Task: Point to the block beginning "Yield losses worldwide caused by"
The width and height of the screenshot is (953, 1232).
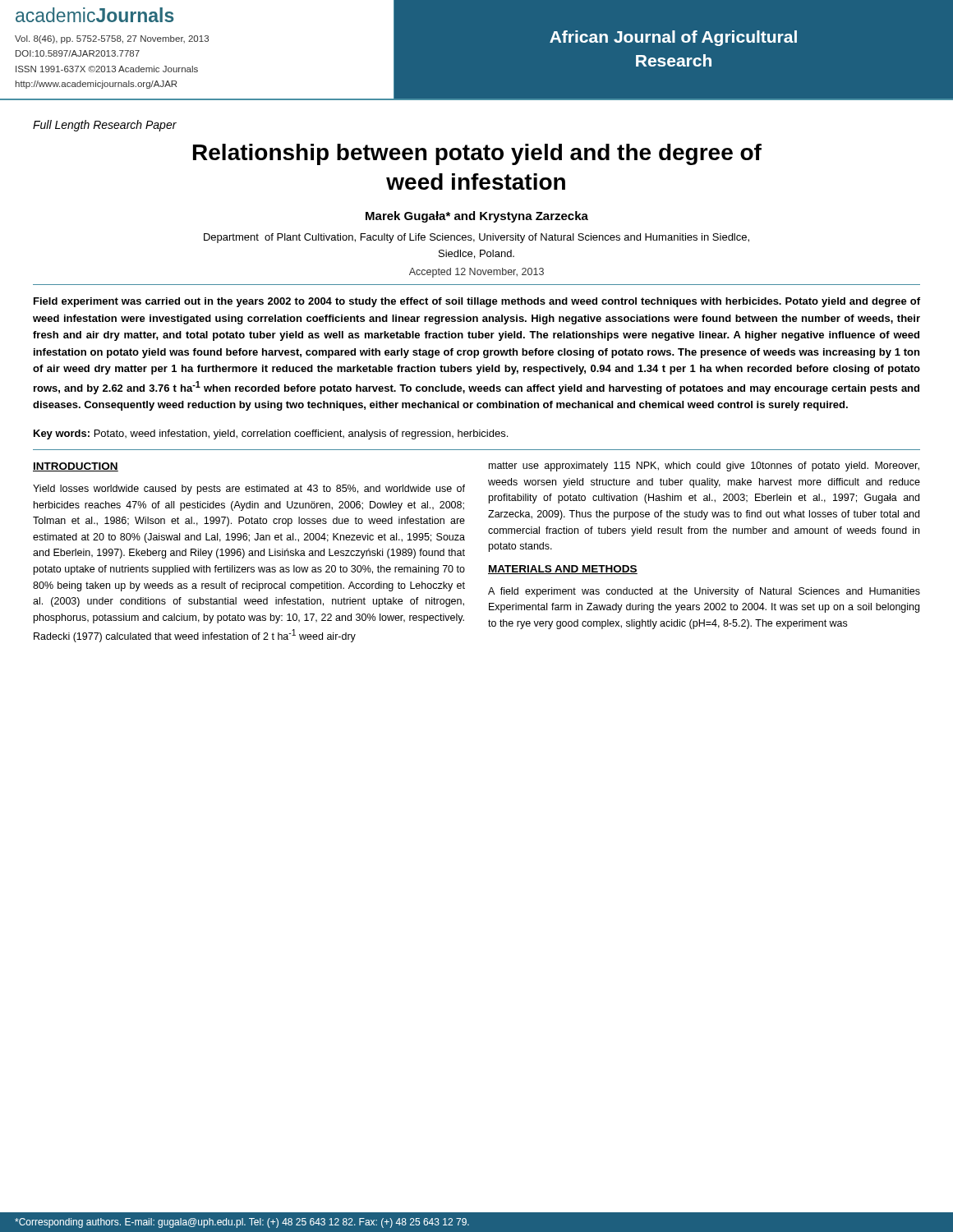Action: click(x=249, y=563)
